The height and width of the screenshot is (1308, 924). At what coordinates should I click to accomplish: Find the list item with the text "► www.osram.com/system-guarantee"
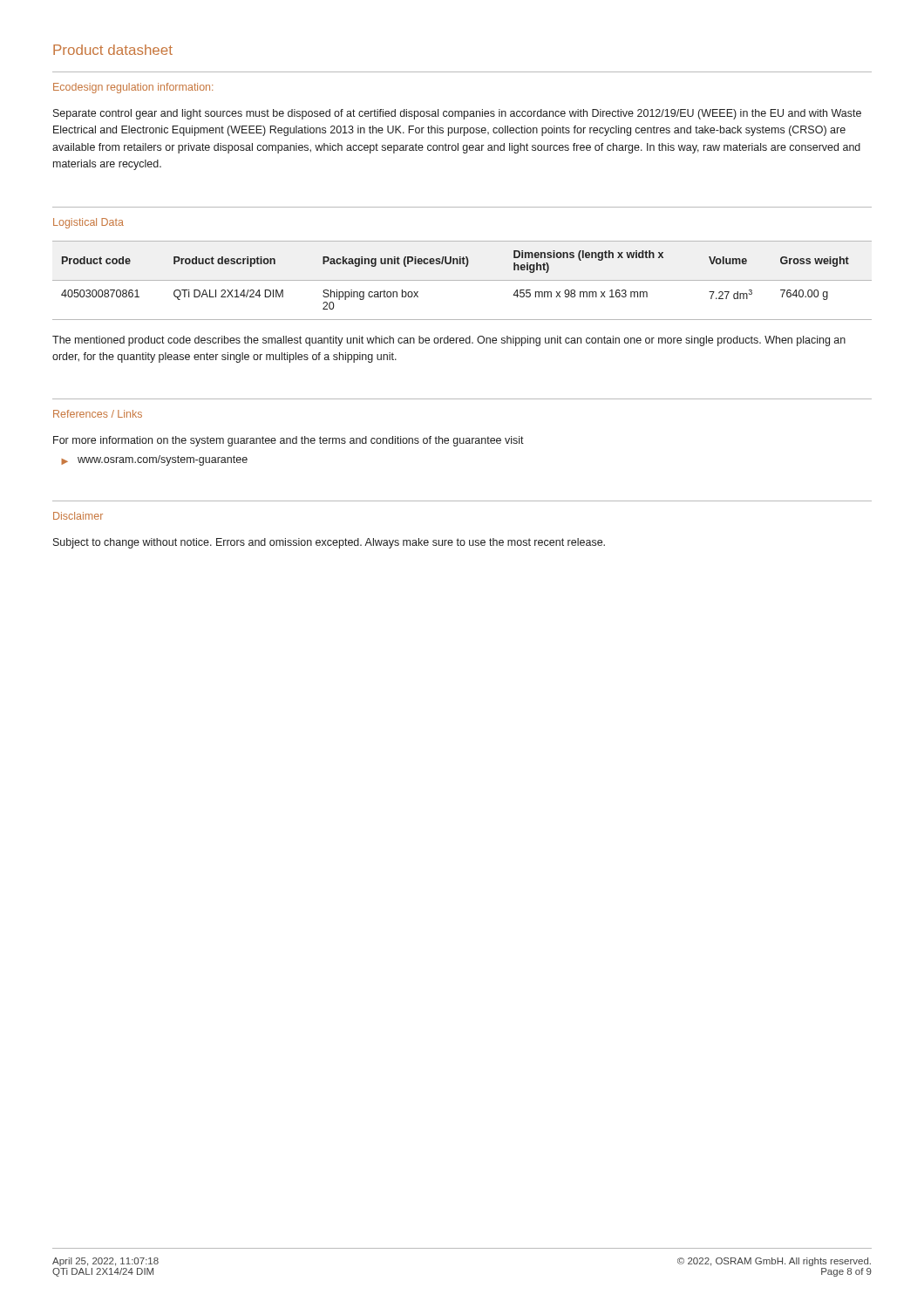(154, 460)
